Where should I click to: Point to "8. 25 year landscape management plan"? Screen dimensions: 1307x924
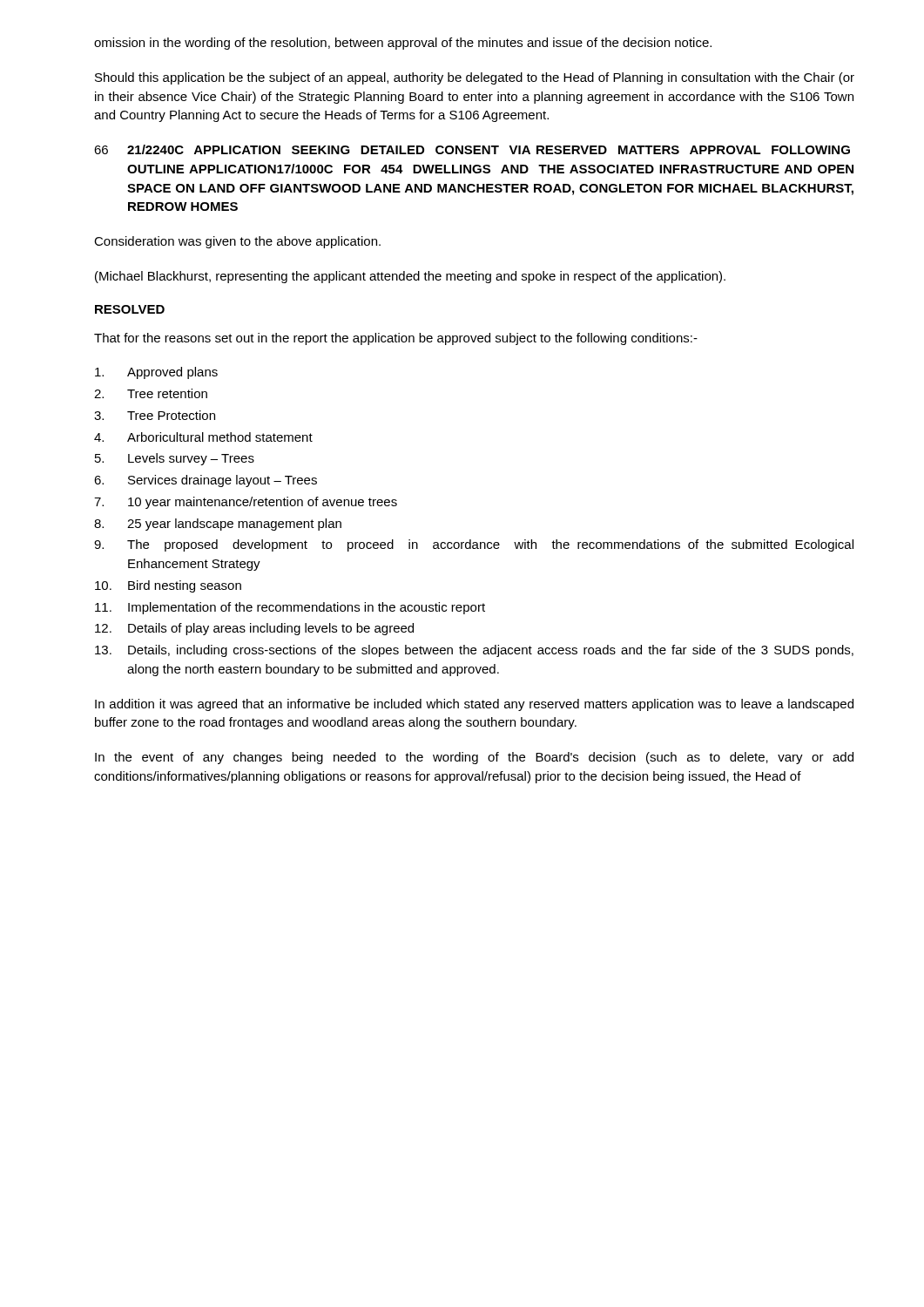click(x=218, y=525)
